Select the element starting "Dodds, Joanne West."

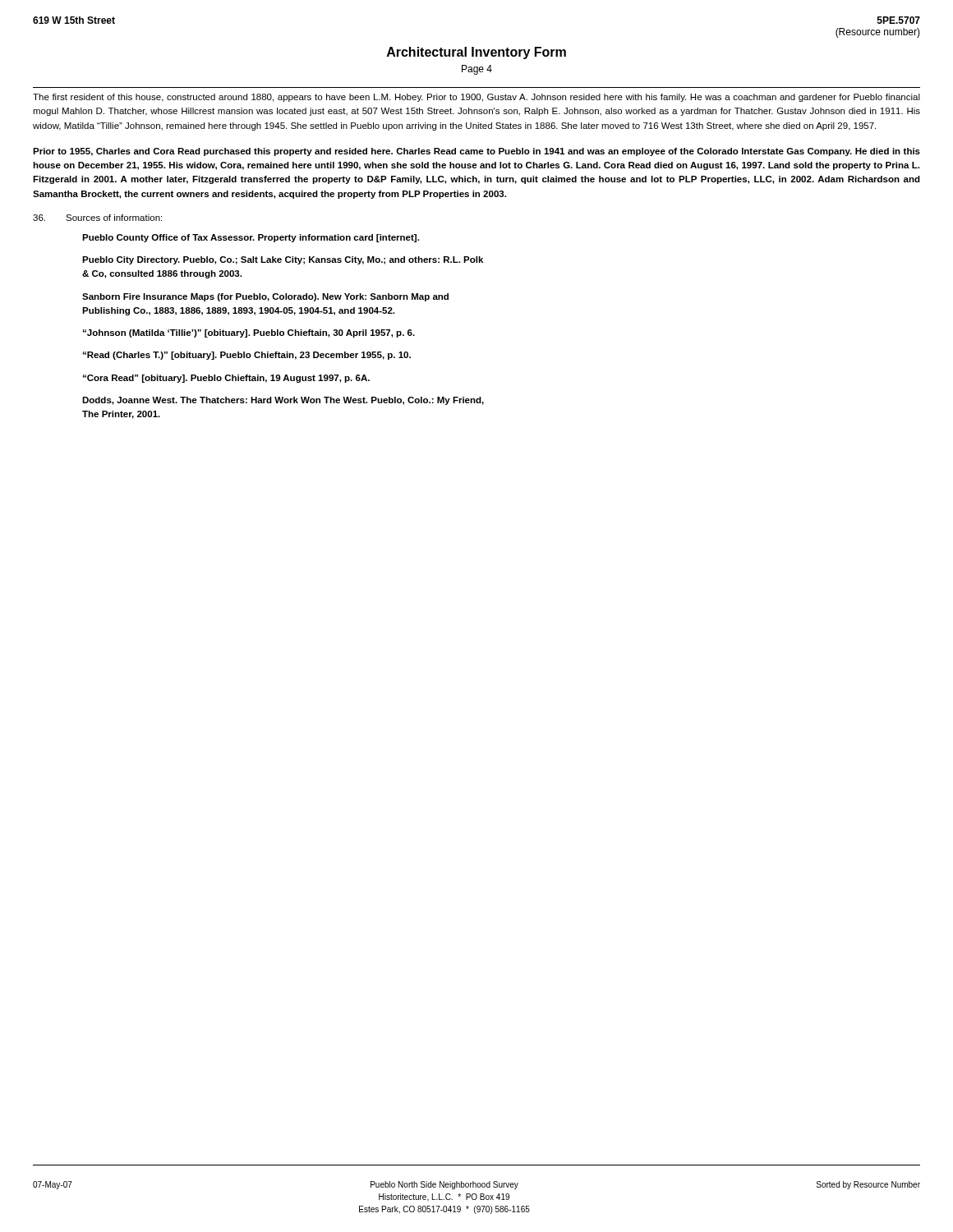point(283,407)
